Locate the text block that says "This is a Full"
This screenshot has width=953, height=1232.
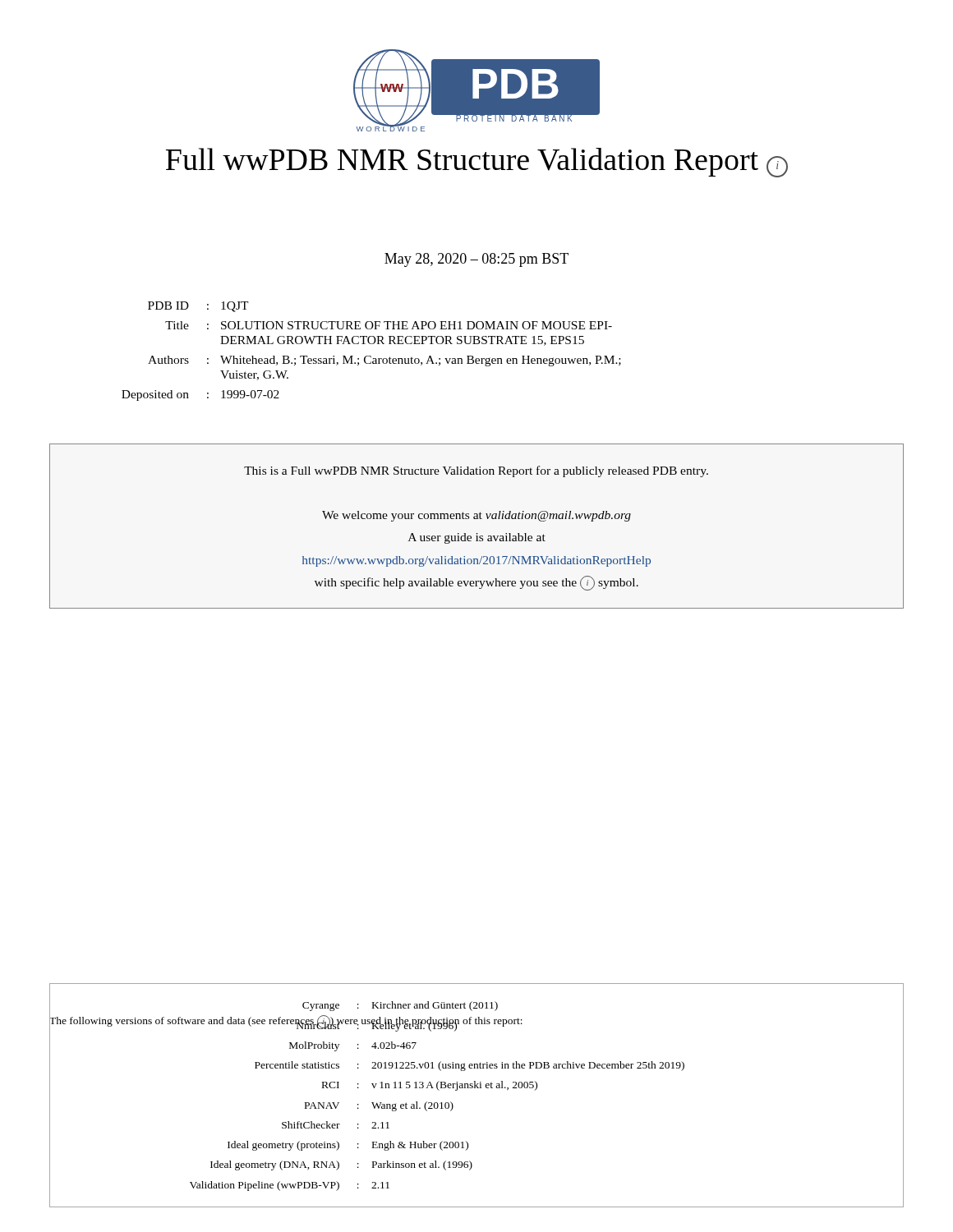click(x=476, y=527)
